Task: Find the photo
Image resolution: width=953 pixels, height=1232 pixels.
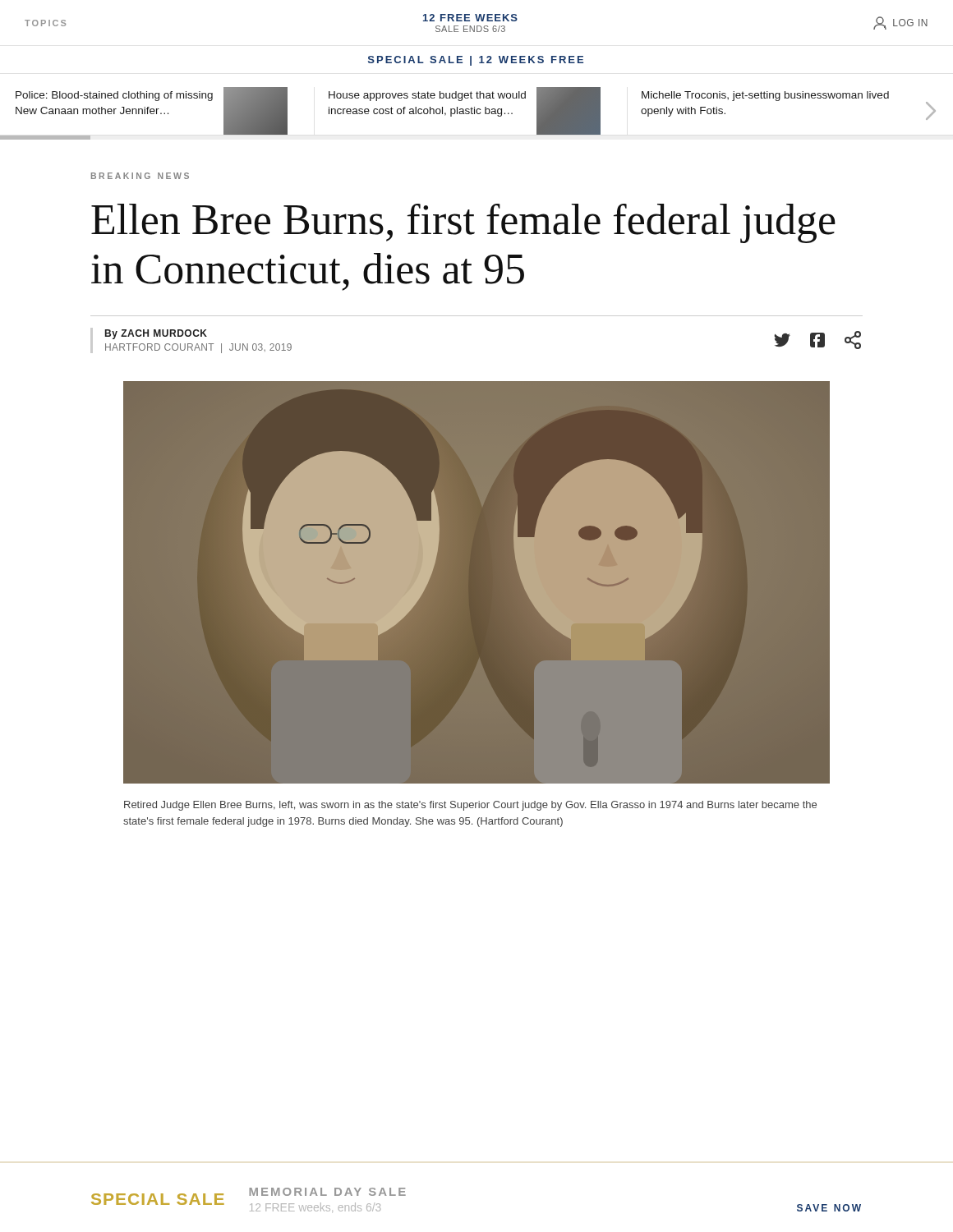Action: [x=476, y=584]
